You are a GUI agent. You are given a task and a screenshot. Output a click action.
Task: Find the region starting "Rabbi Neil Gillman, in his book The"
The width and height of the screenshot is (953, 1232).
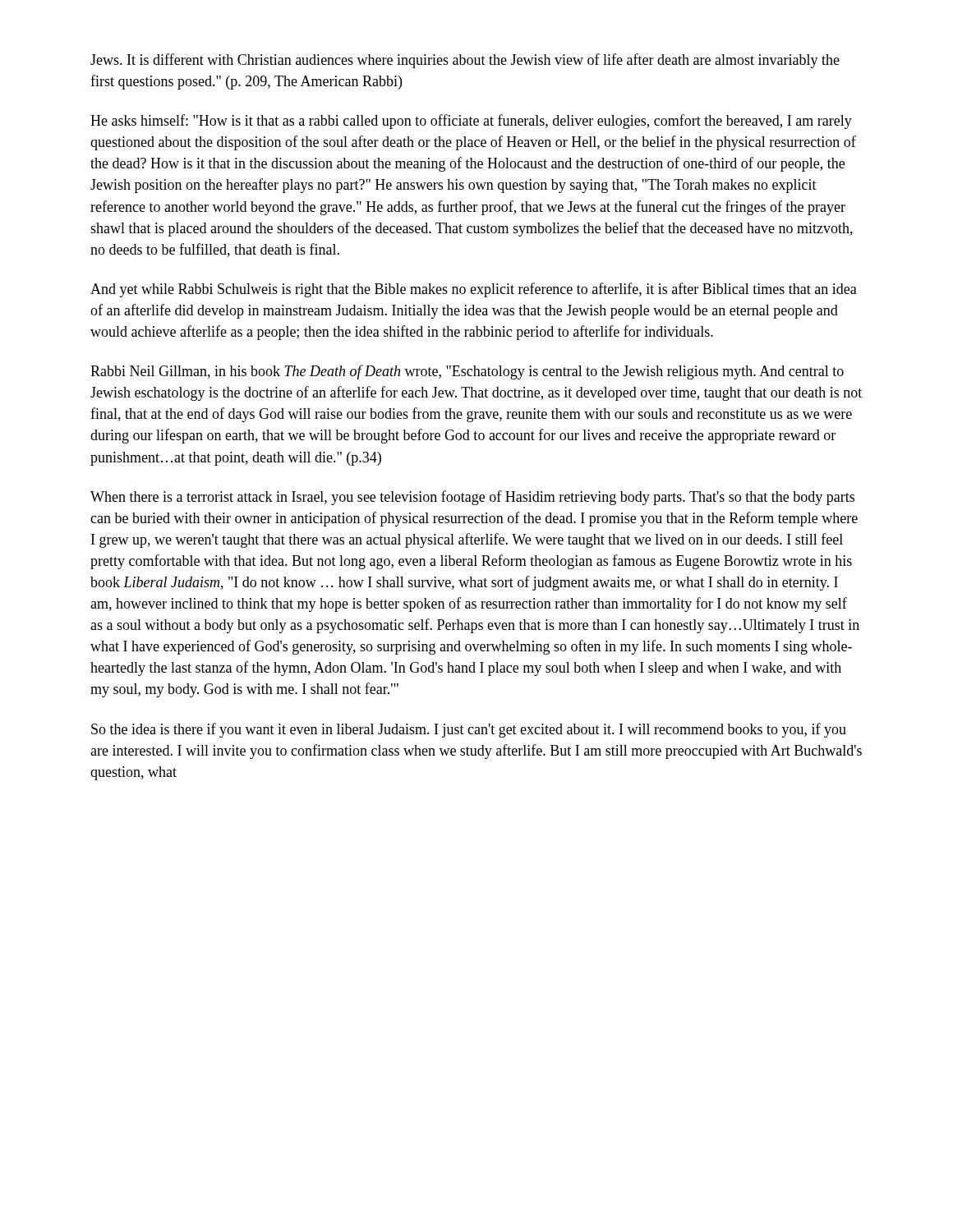(476, 414)
